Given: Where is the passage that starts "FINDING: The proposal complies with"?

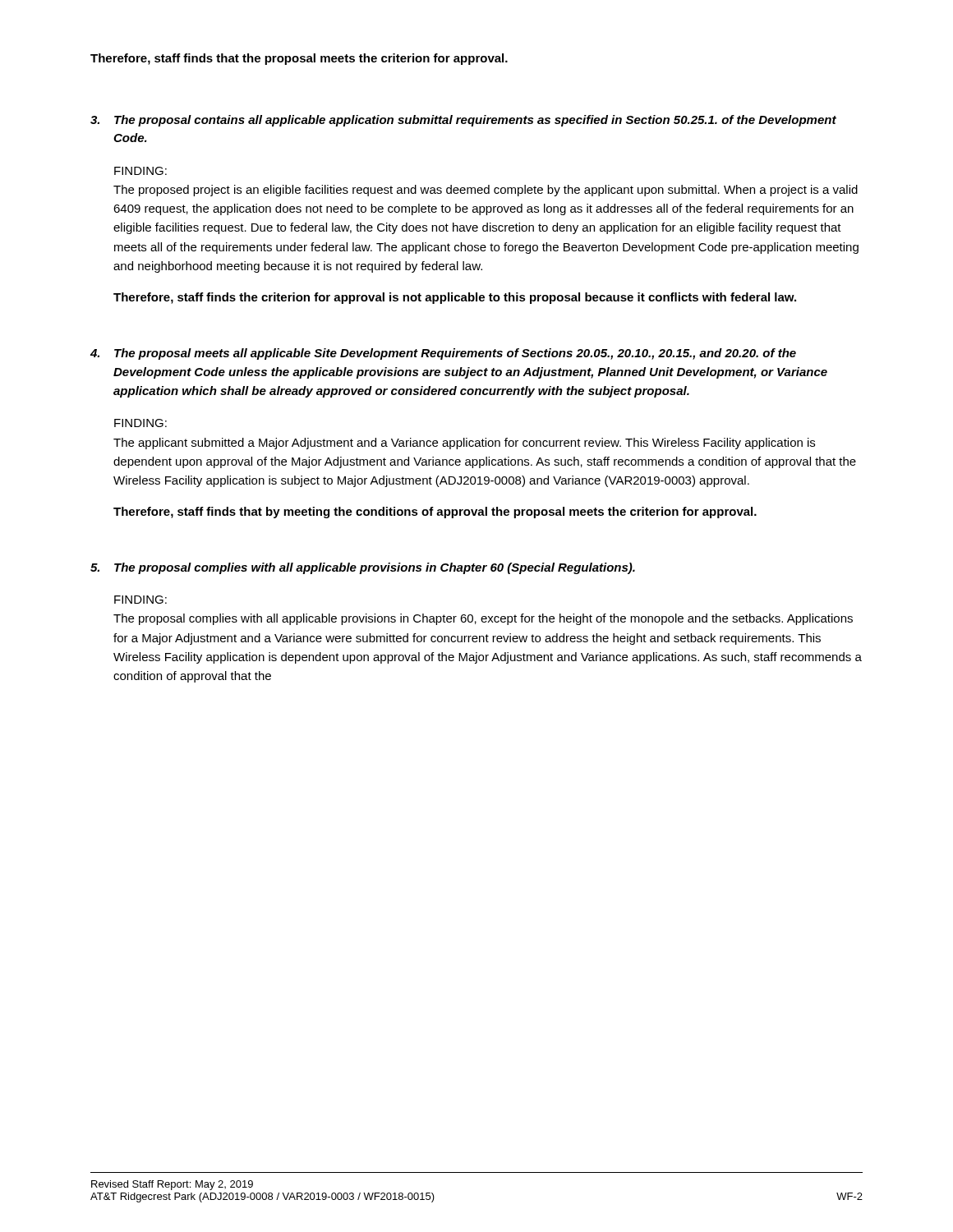Looking at the screenshot, I should click(488, 637).
